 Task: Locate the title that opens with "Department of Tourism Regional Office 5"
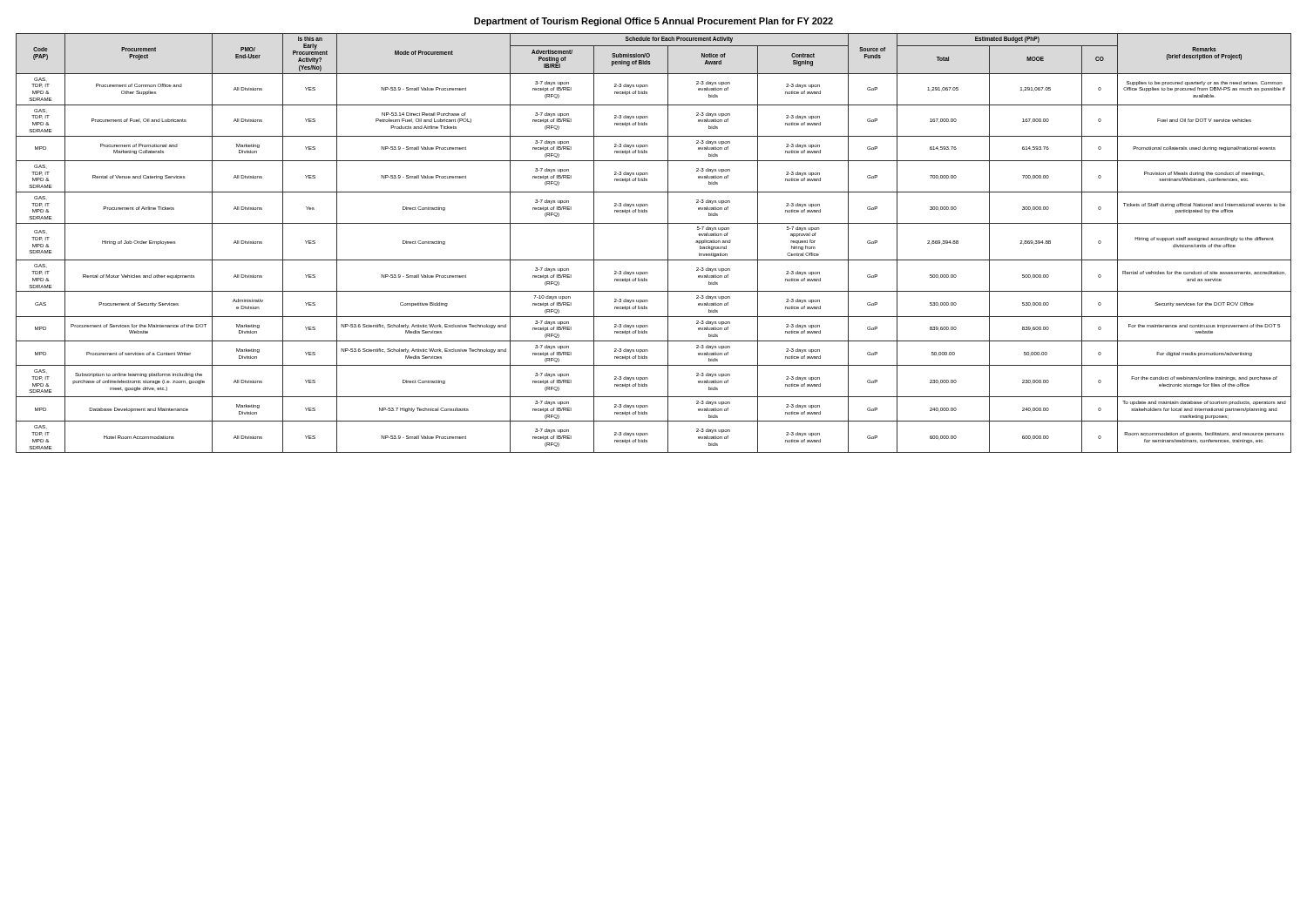coord(654,21)
